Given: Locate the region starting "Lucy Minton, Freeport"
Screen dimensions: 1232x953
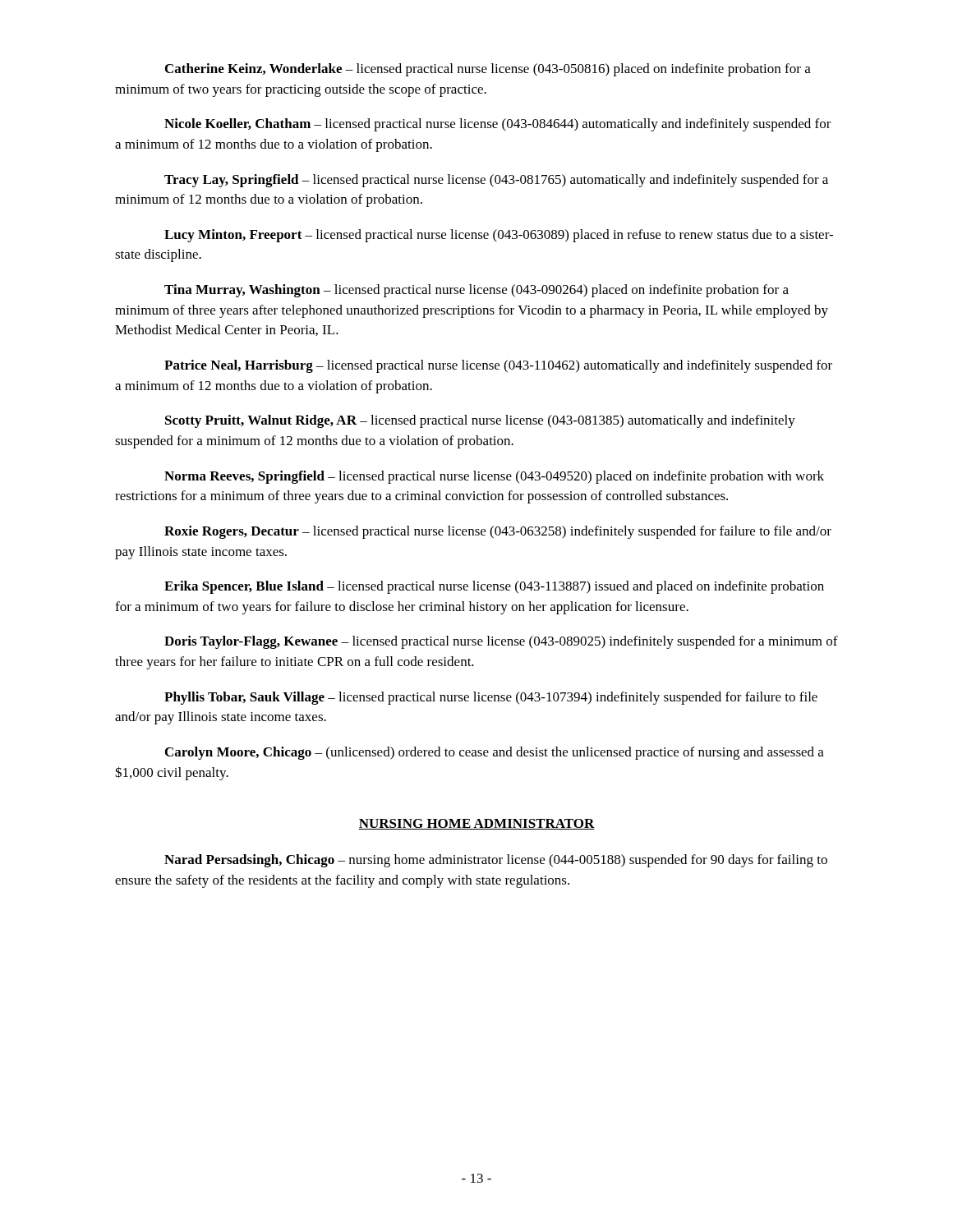Looking at the screenshot, I should pyautogui.click(x=476, y=245).
